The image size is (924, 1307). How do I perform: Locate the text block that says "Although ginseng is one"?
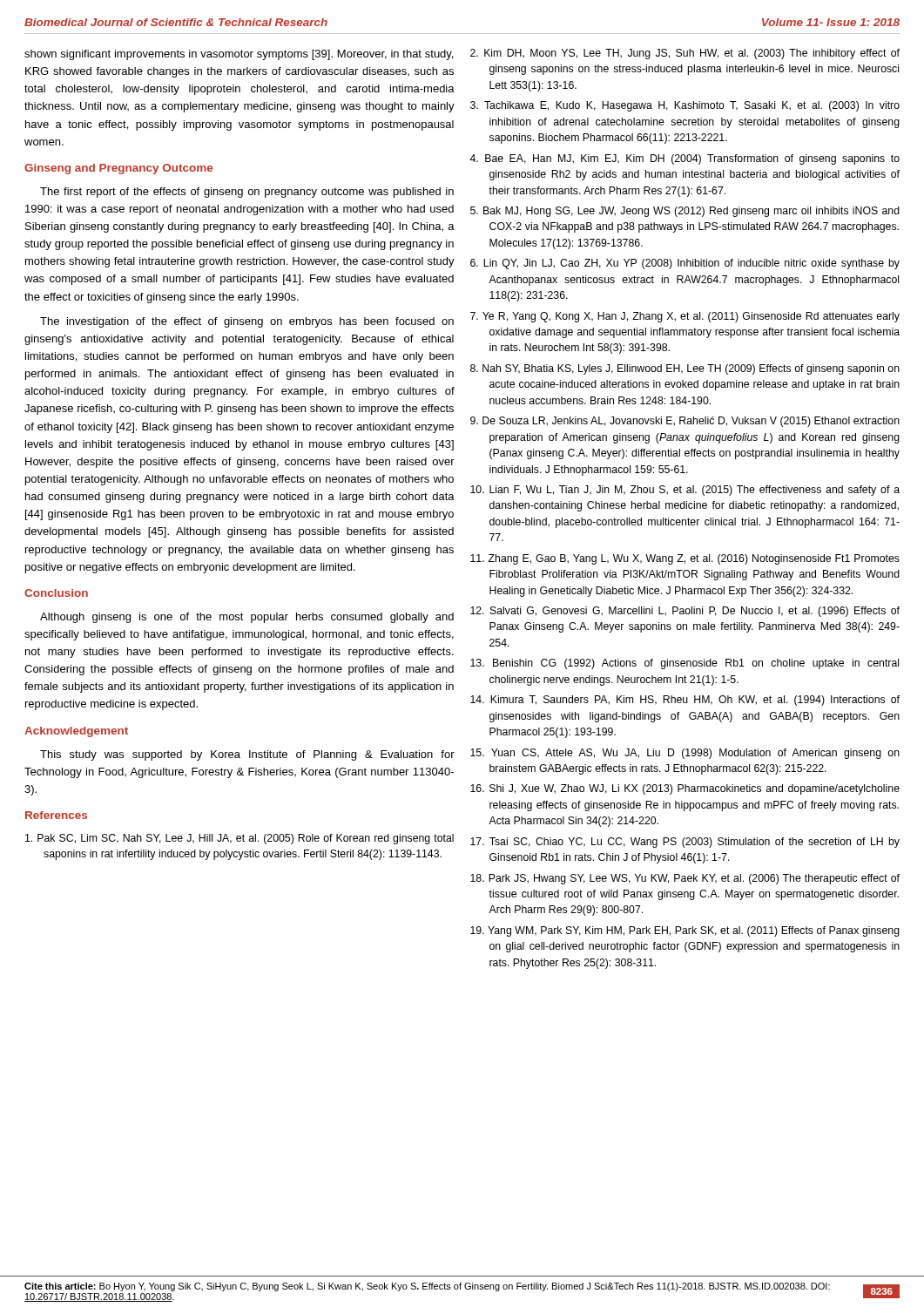239,660
